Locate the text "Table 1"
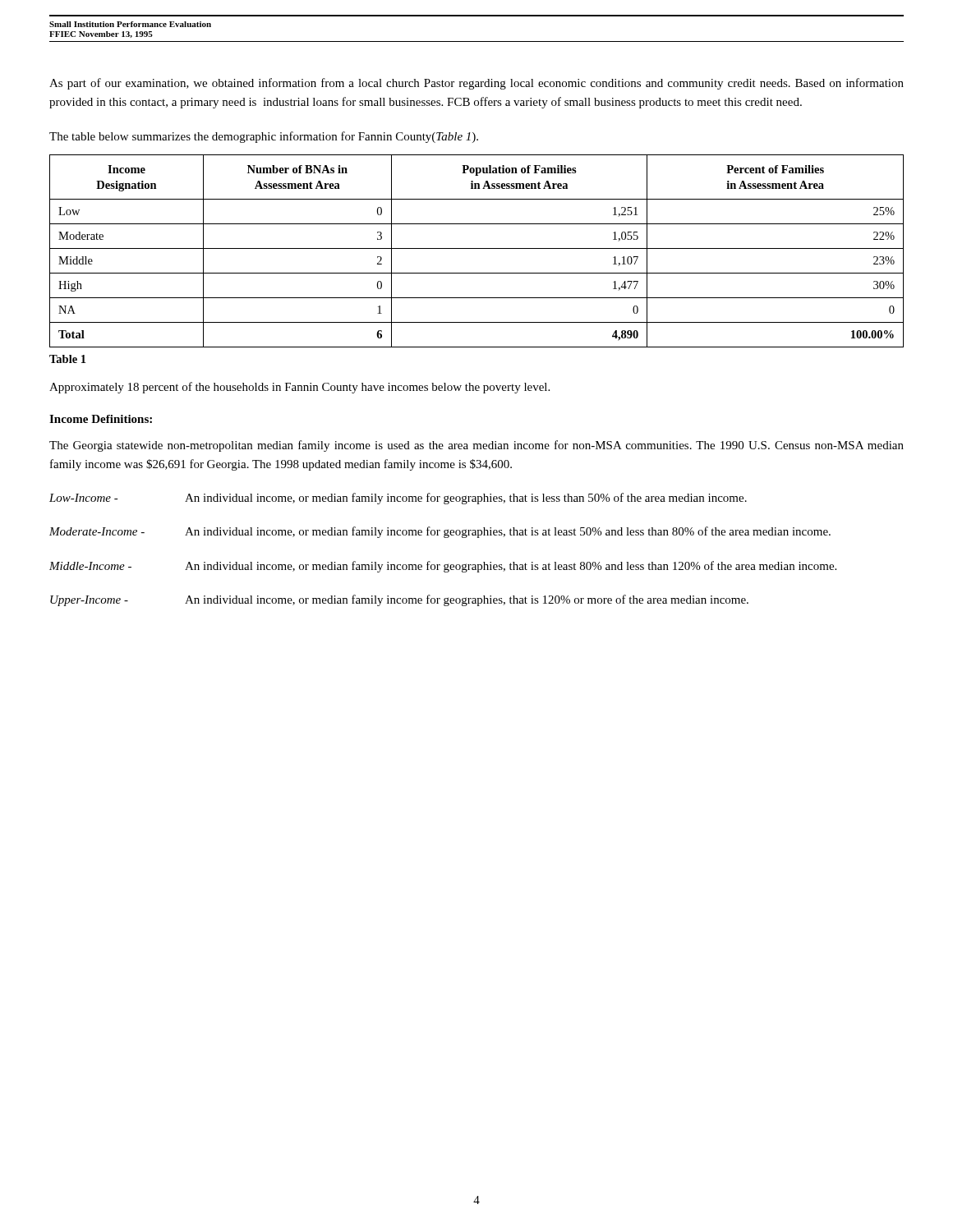This screenshot has width=953, height=1232. pyautogui.click(x=68, y=359)
